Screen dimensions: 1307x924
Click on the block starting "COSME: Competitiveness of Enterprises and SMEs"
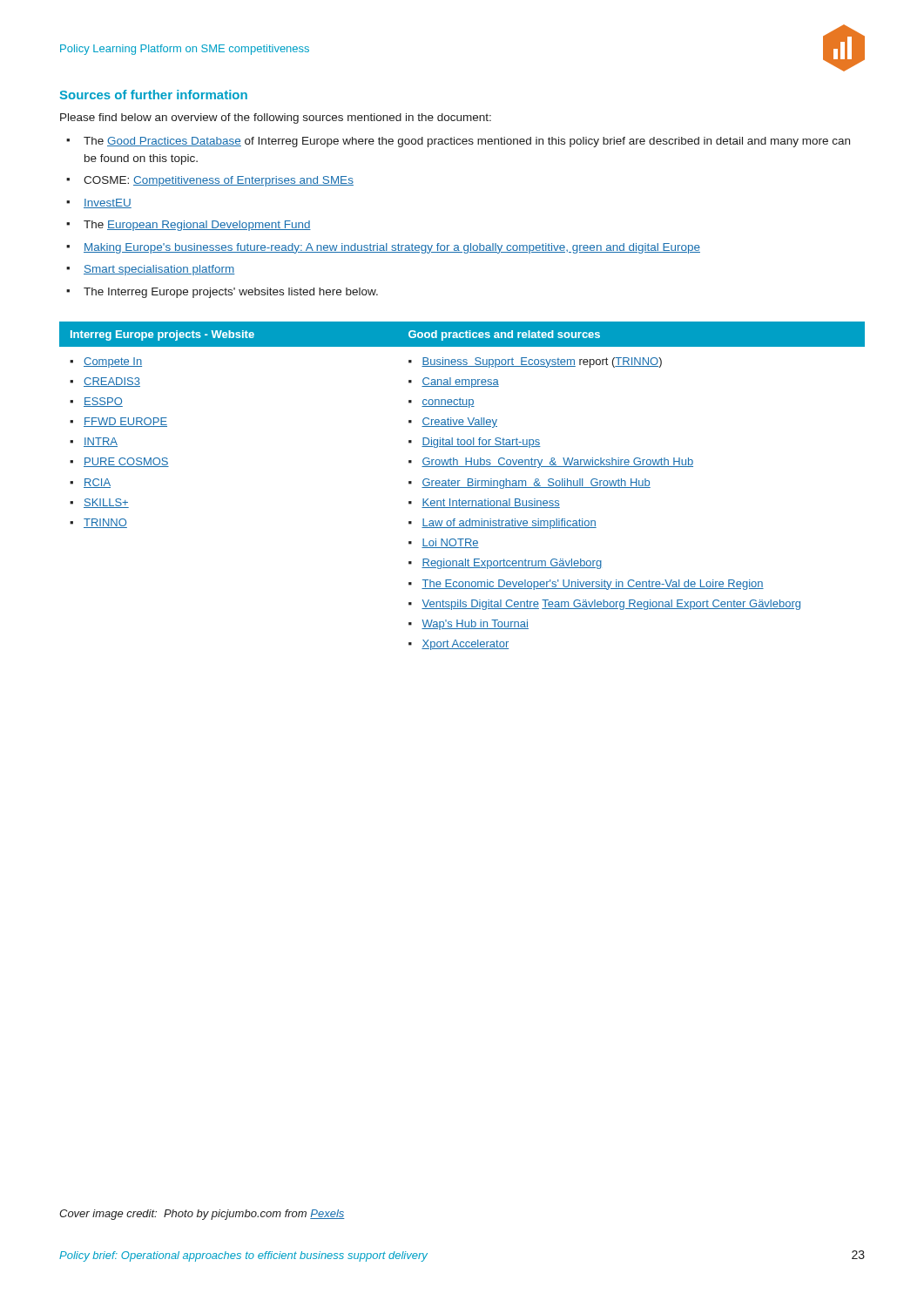coord(219,180)
